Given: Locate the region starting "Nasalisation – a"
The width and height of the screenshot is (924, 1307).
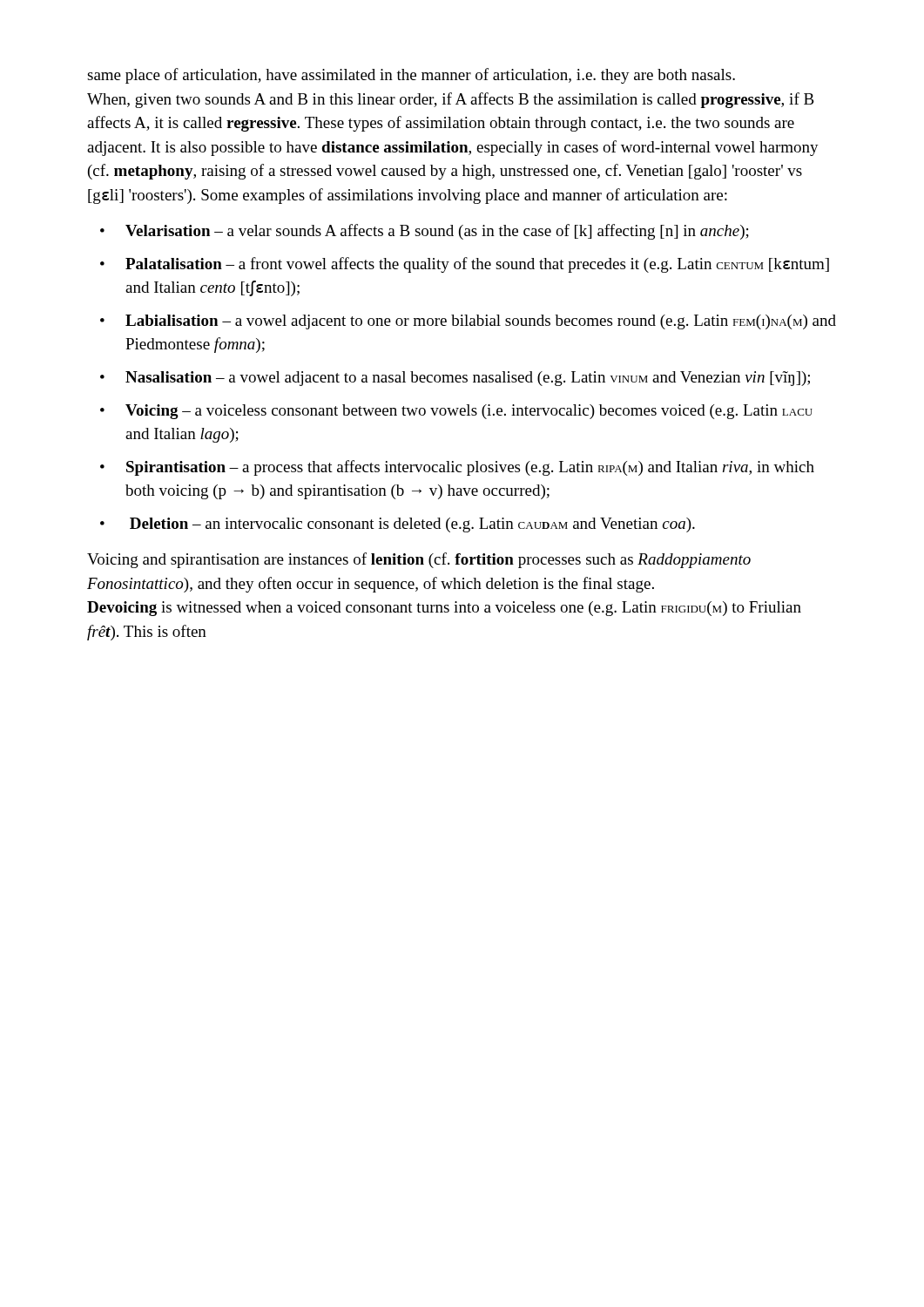Looking at the screenshot, I should (x=479, y=377).
